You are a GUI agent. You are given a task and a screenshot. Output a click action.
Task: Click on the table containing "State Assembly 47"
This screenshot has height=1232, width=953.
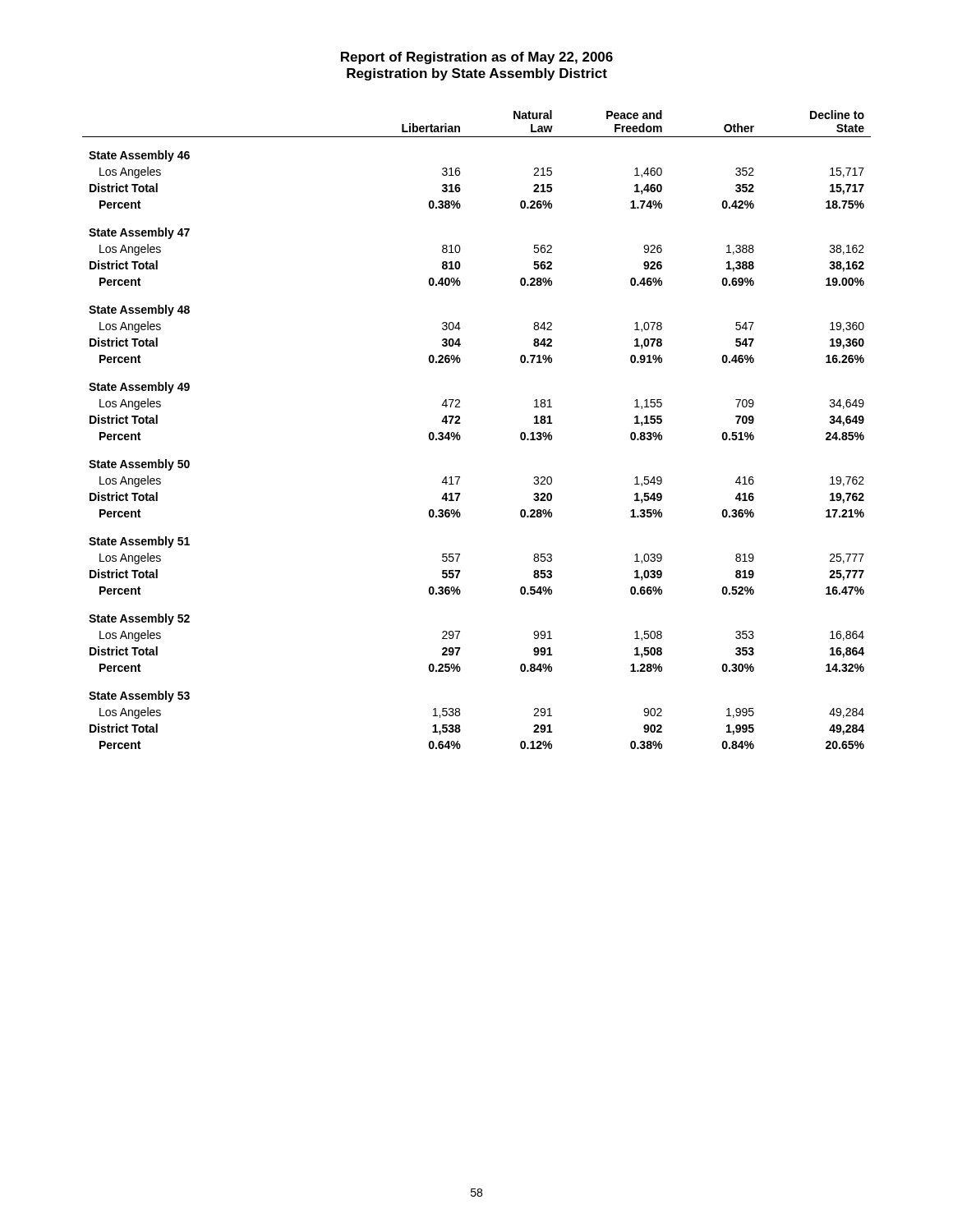476,431
